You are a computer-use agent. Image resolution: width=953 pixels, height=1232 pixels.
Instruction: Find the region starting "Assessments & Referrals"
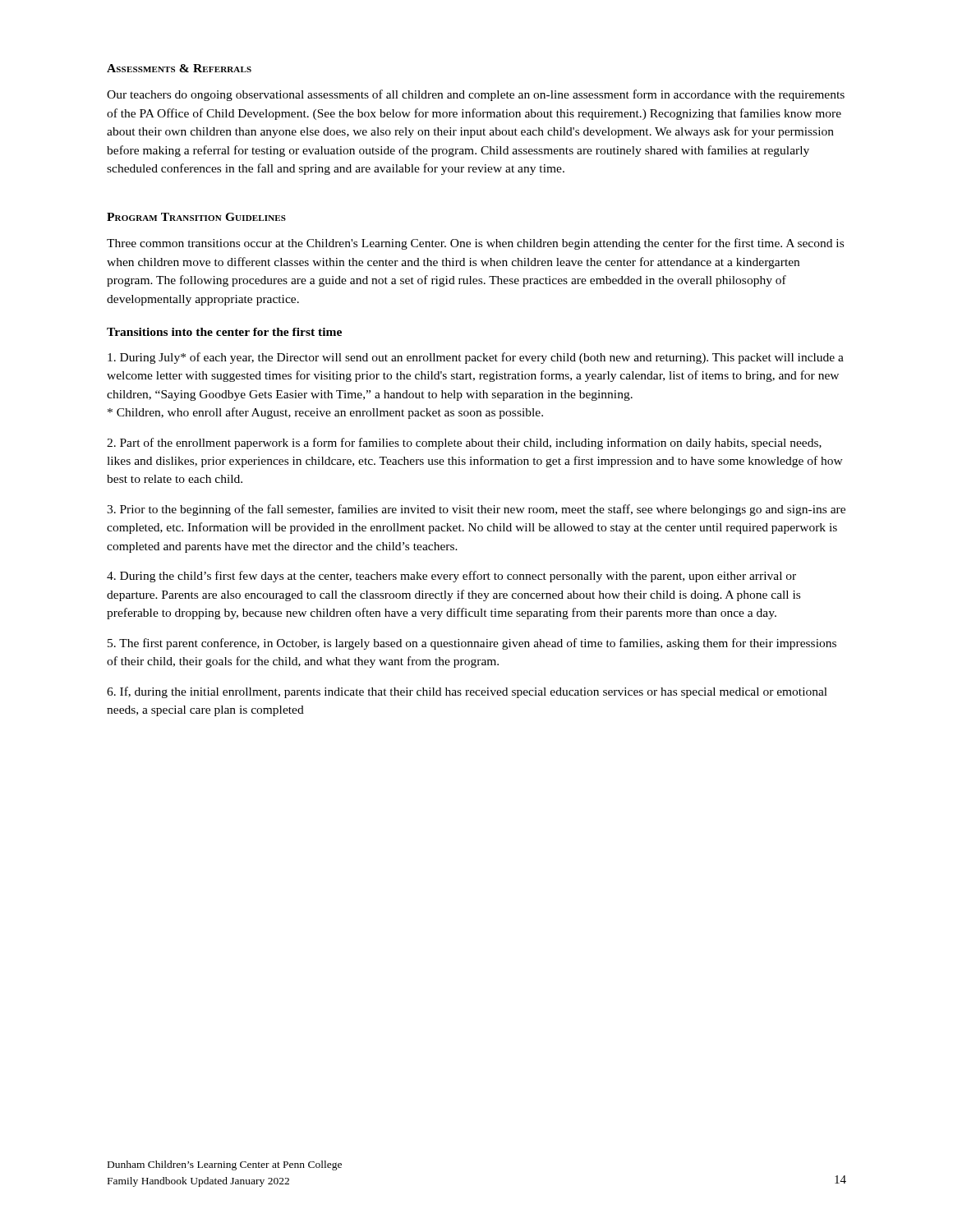(179, 68)
